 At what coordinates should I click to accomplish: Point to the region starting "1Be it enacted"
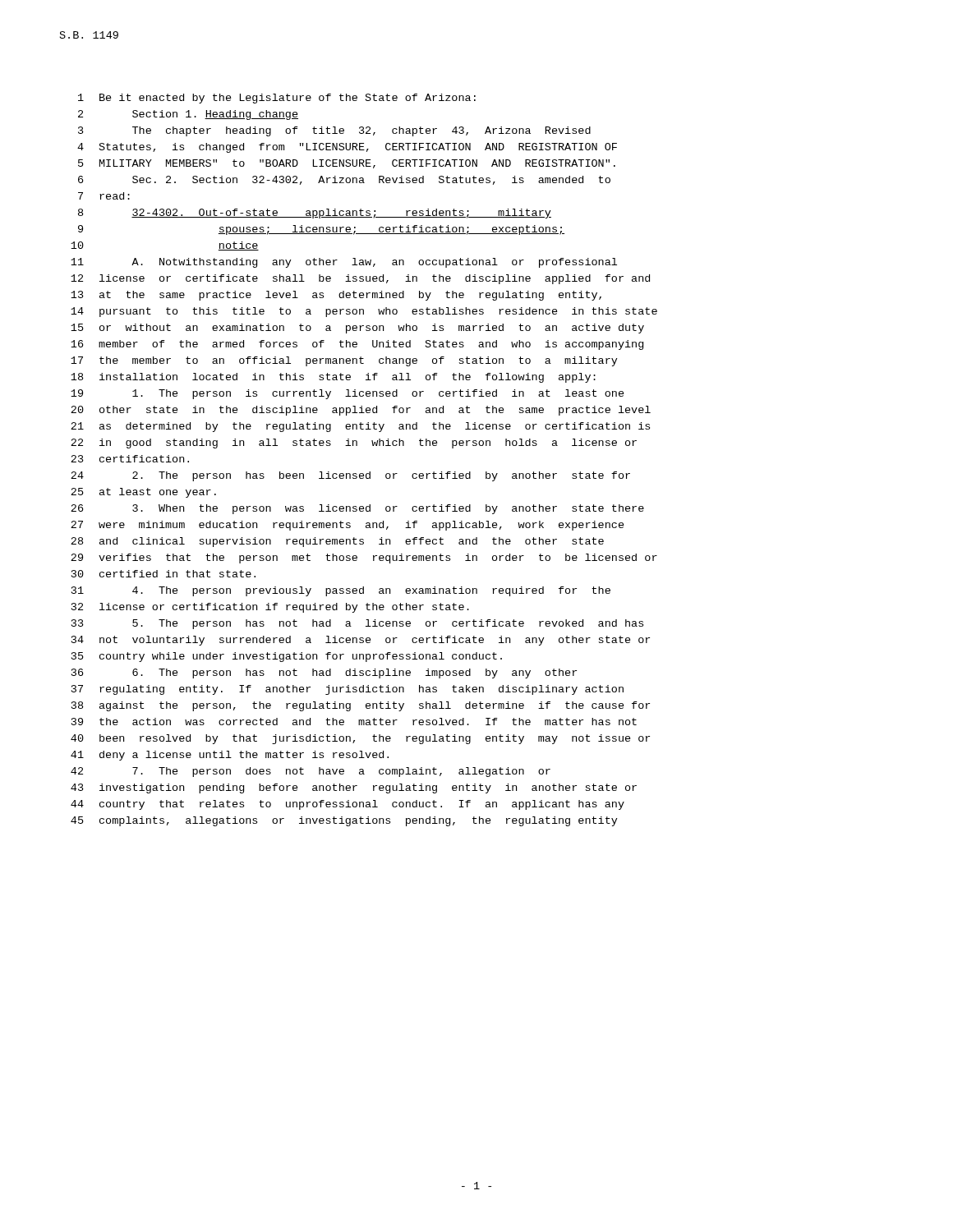coord(277,99)
